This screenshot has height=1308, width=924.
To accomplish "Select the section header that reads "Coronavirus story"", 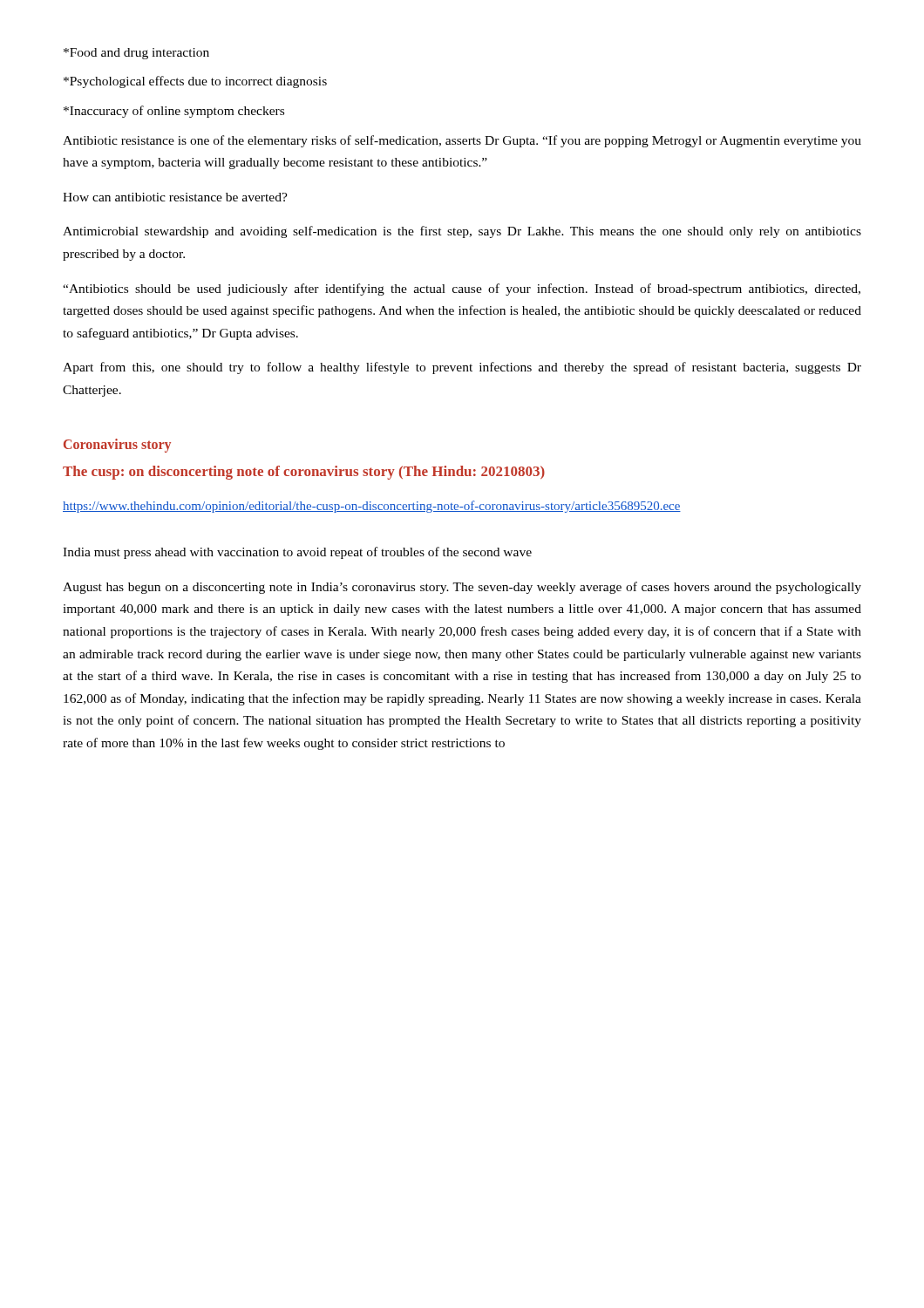I will (x=117, y=445).
